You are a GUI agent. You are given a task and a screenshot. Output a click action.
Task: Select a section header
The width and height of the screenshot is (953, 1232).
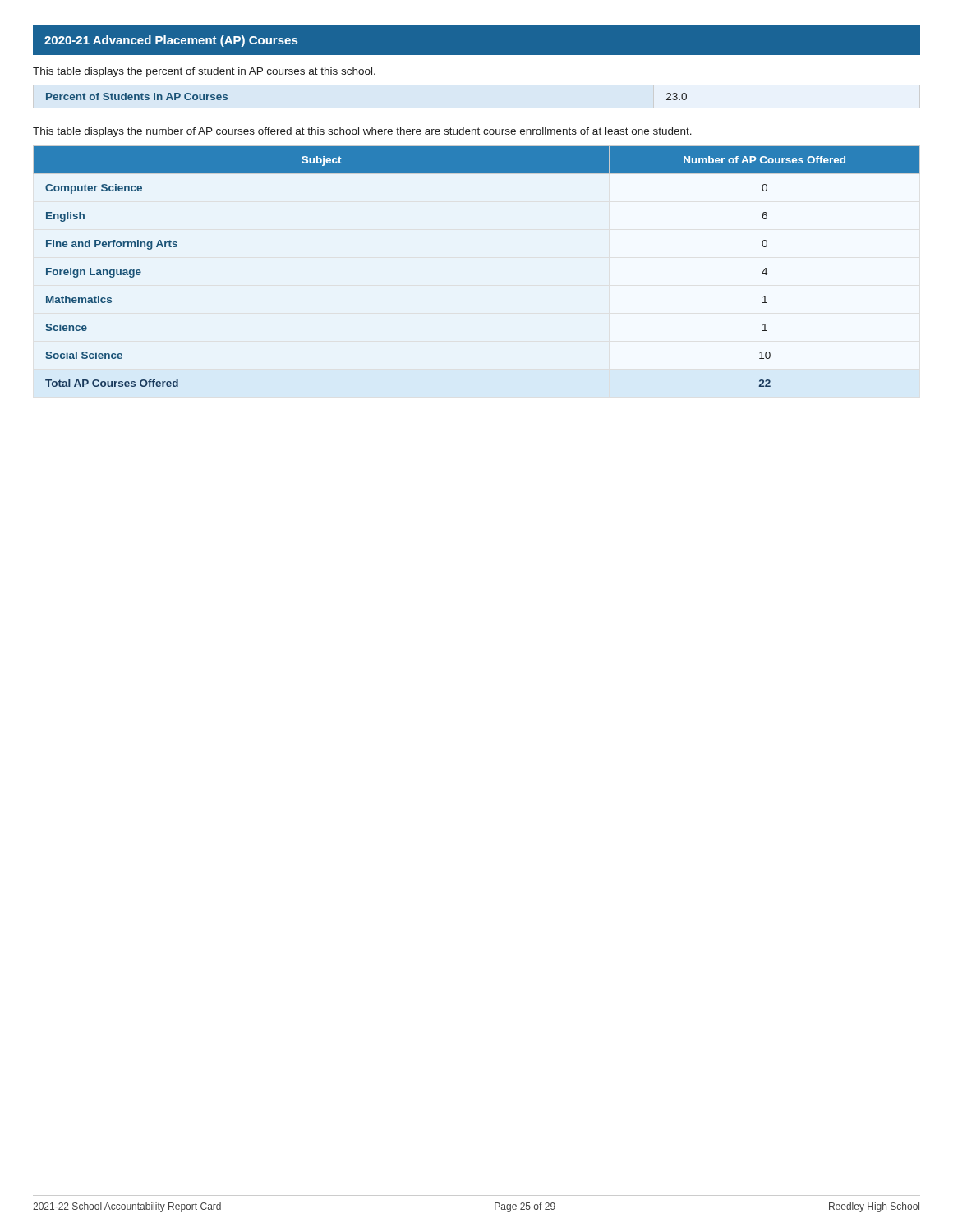(x=171, y=40)
